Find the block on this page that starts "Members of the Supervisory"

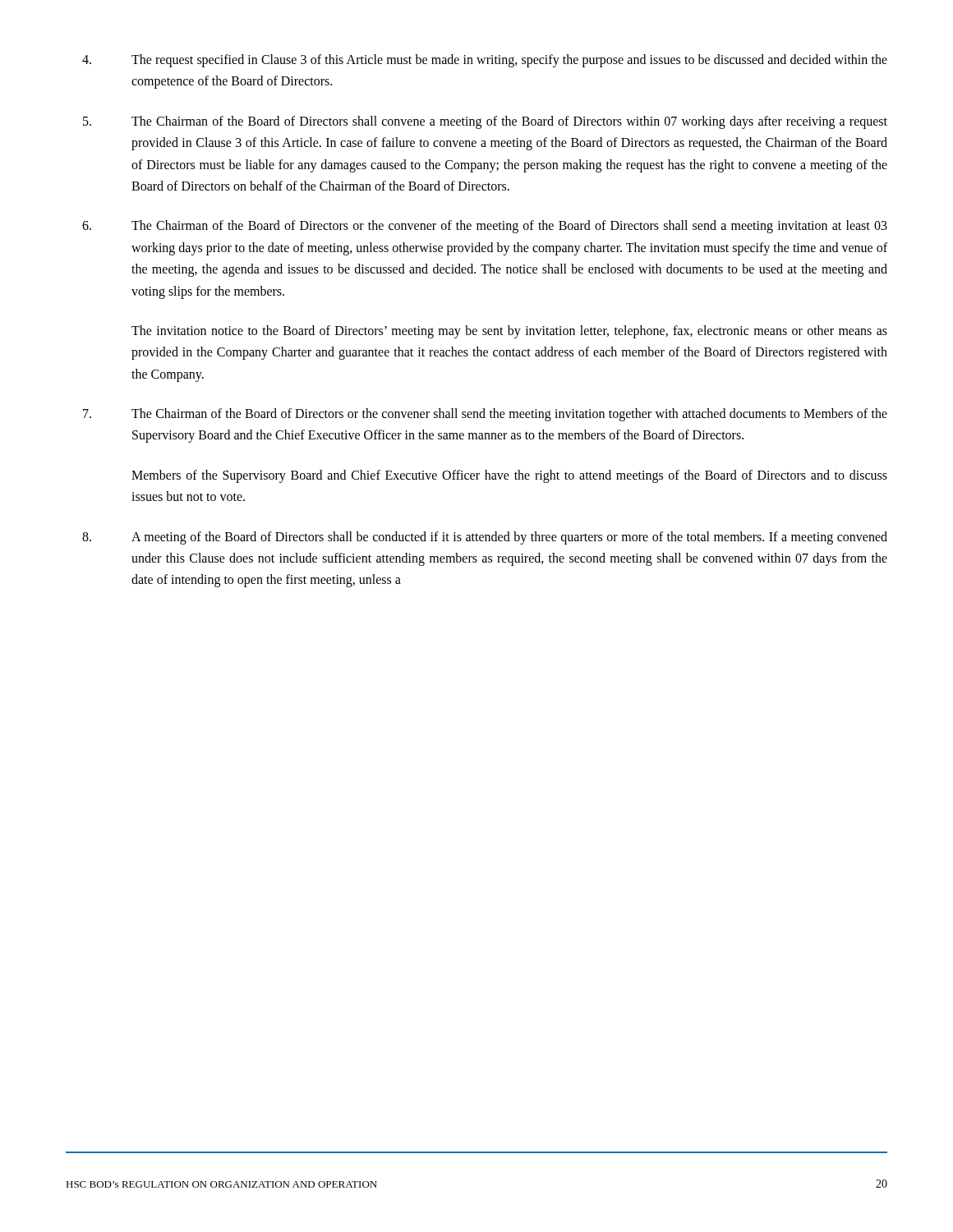[509, 486]
